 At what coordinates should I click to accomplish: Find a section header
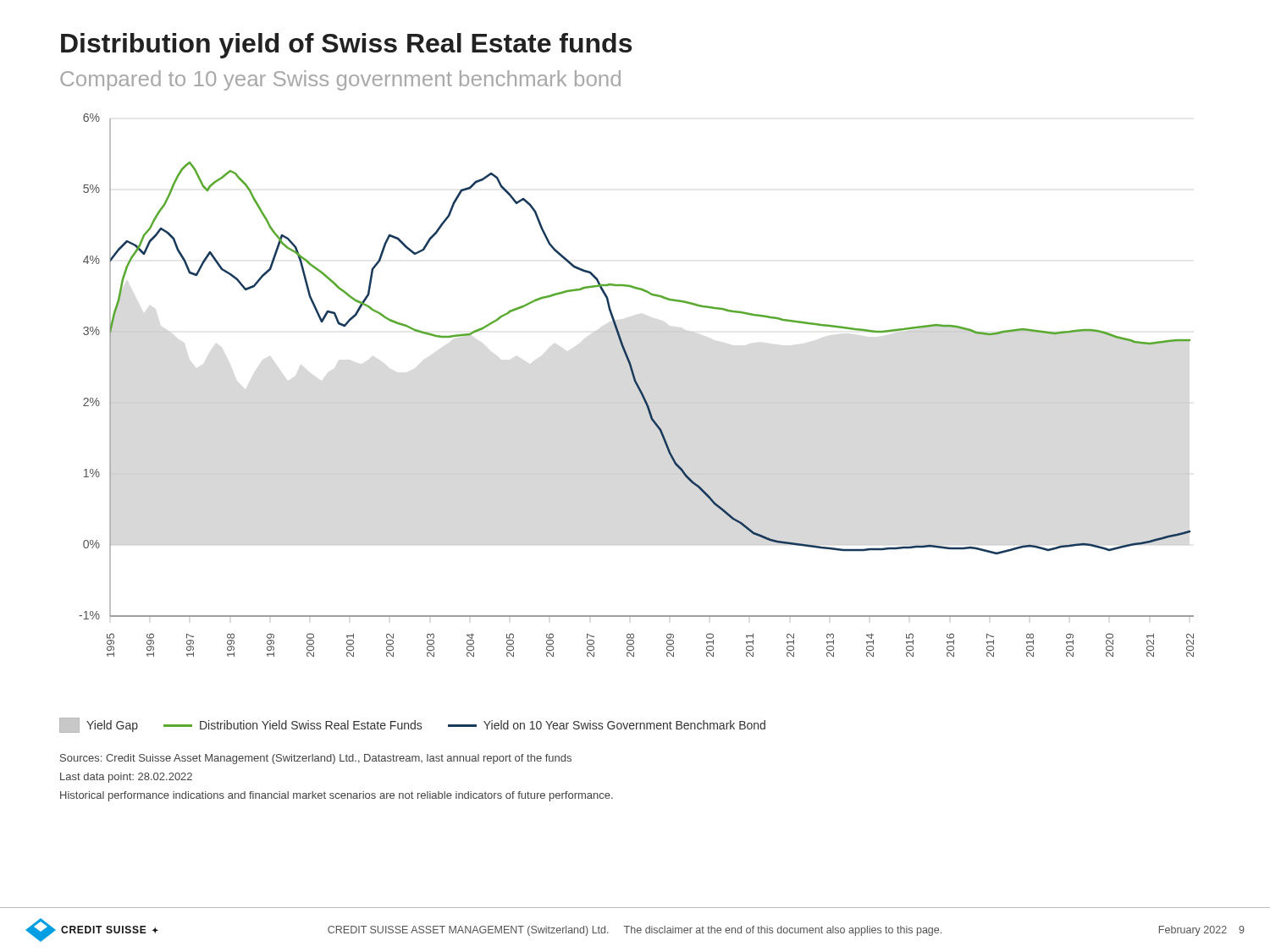click(x=341, y=79)
